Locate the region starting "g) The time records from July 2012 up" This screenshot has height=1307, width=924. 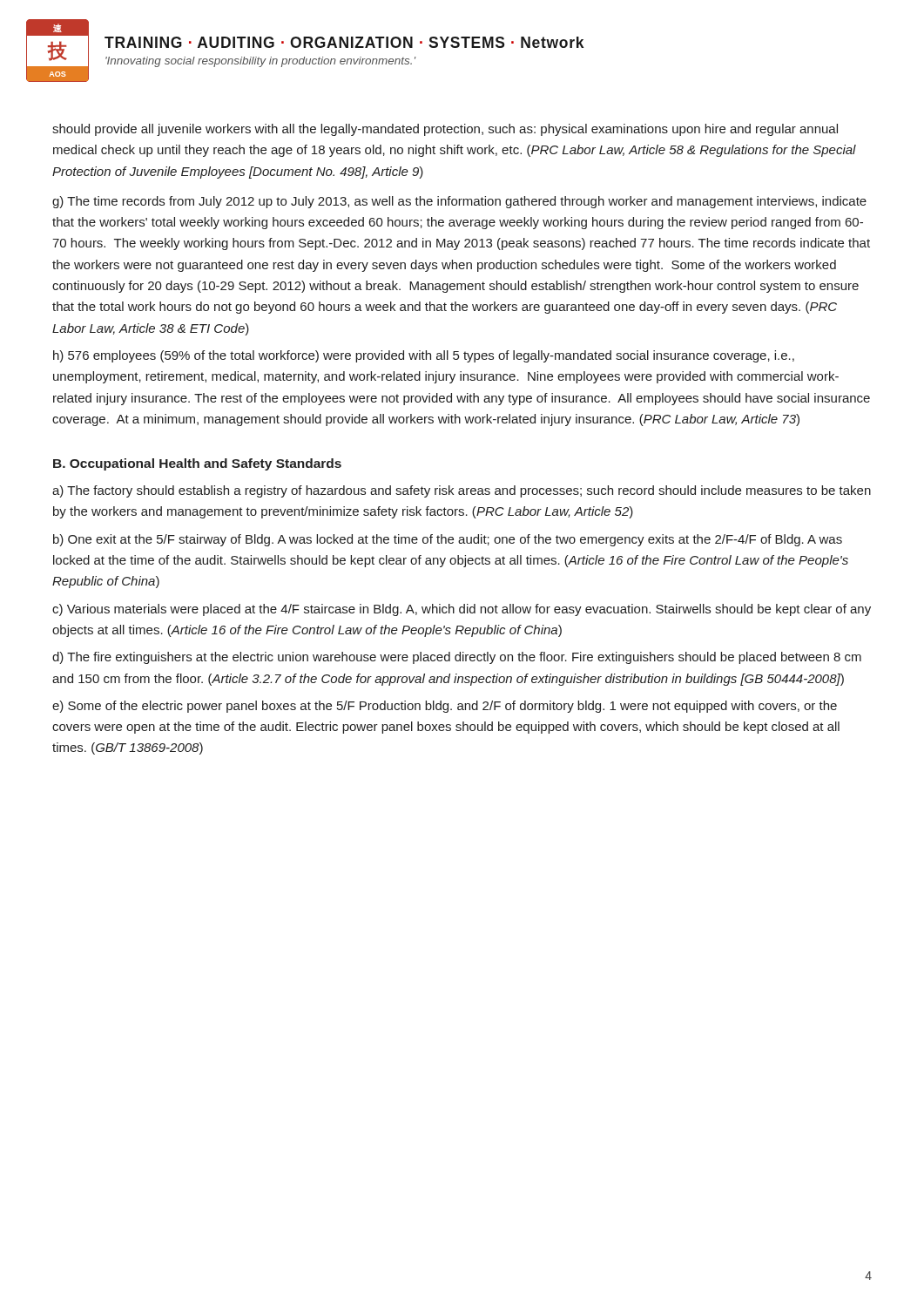(461, 264)
